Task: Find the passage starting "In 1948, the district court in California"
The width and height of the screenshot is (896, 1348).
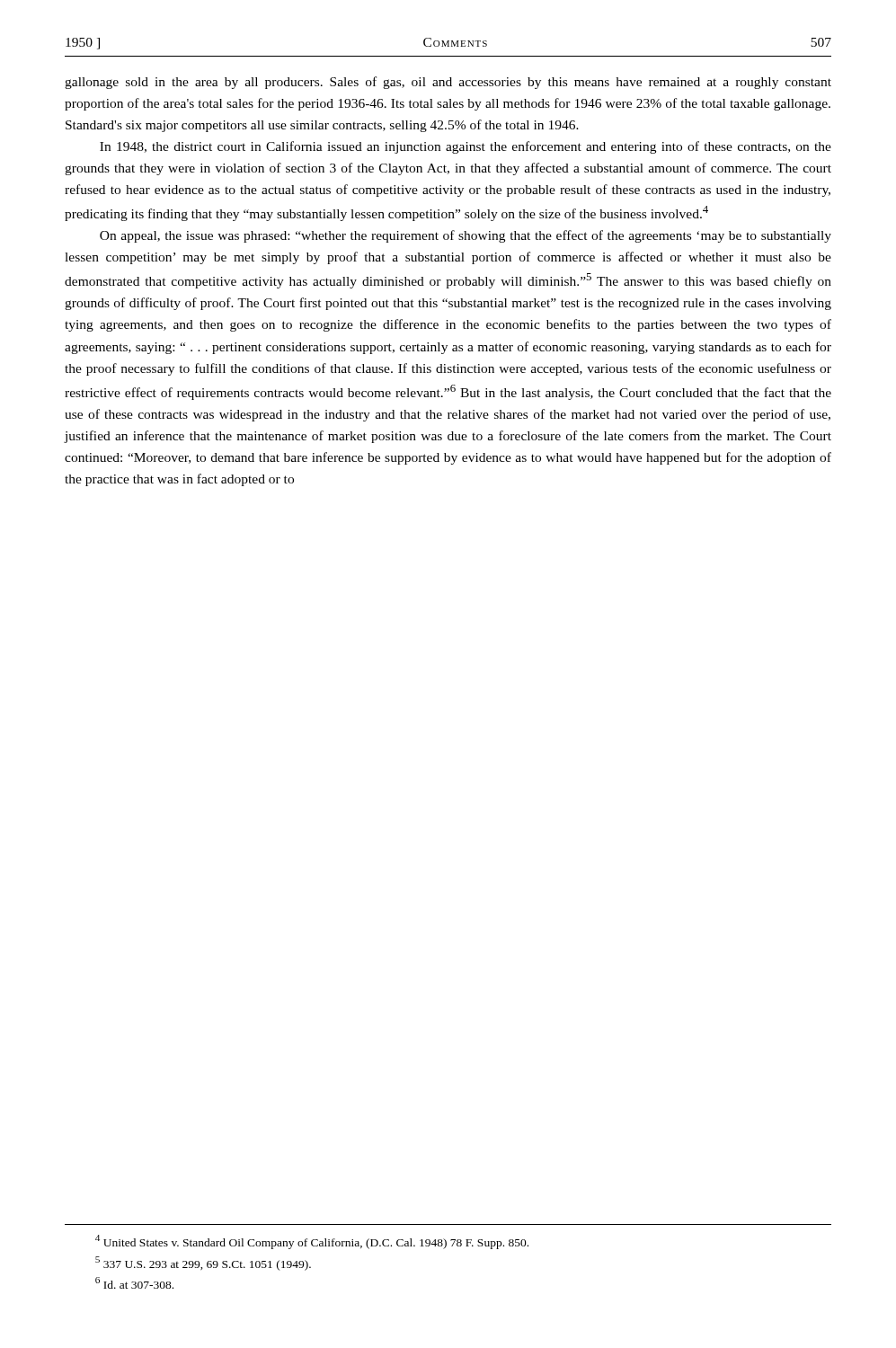Action: [448, 180]
